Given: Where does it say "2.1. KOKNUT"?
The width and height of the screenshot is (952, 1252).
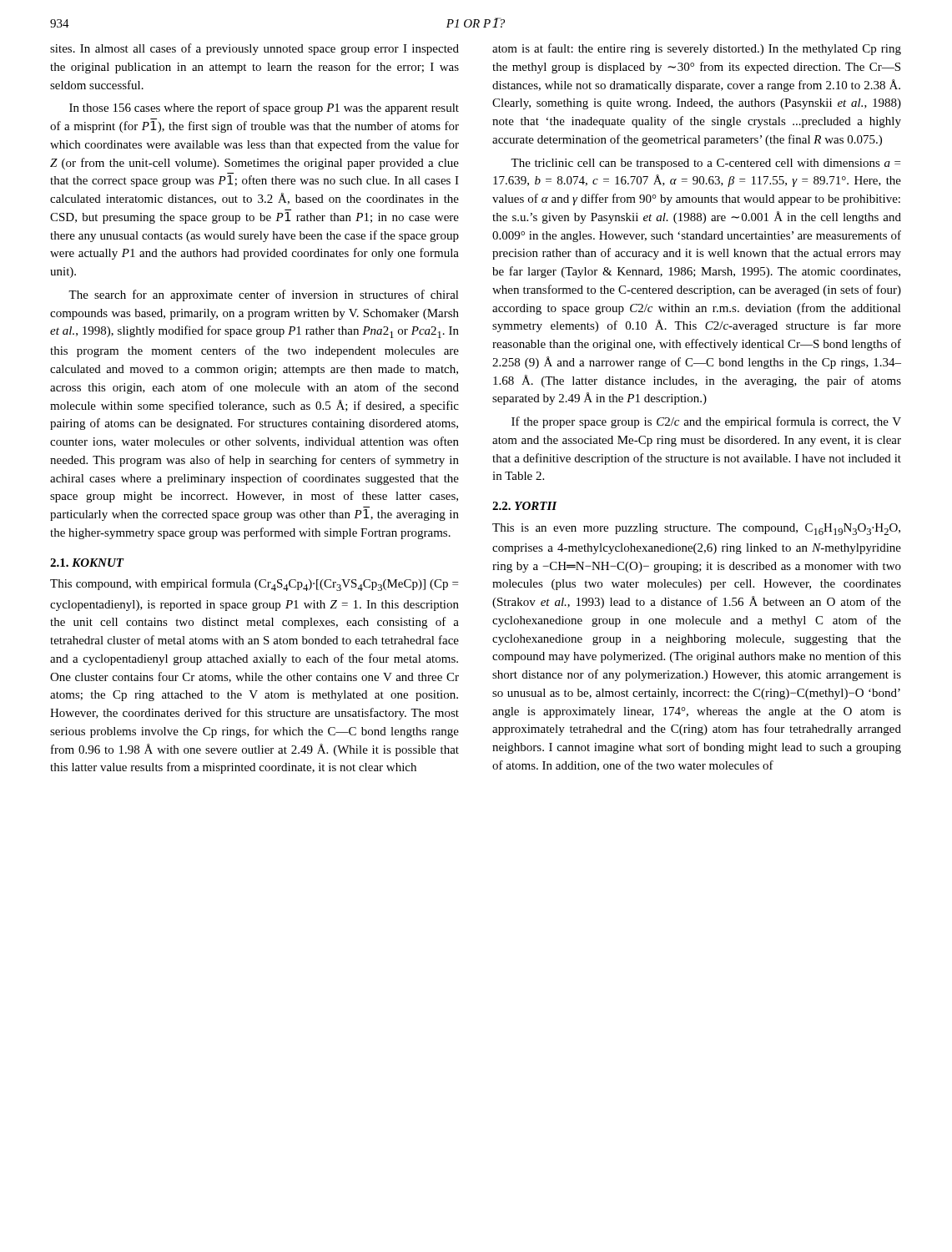Looking at the screenshot, I should 87,563.
